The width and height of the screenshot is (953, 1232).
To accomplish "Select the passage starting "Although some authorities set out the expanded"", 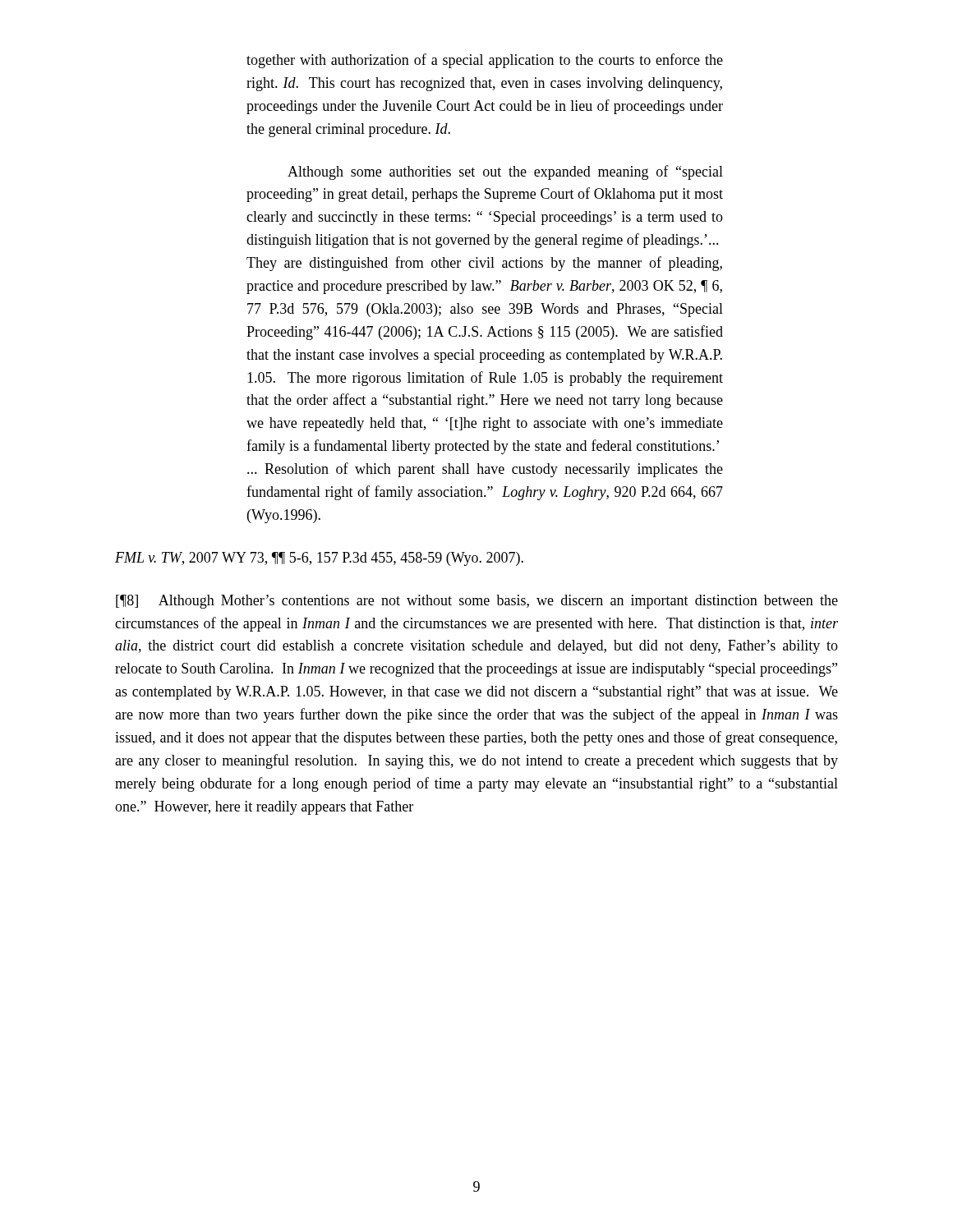I will pyautogui.click(x=485, y=343).
